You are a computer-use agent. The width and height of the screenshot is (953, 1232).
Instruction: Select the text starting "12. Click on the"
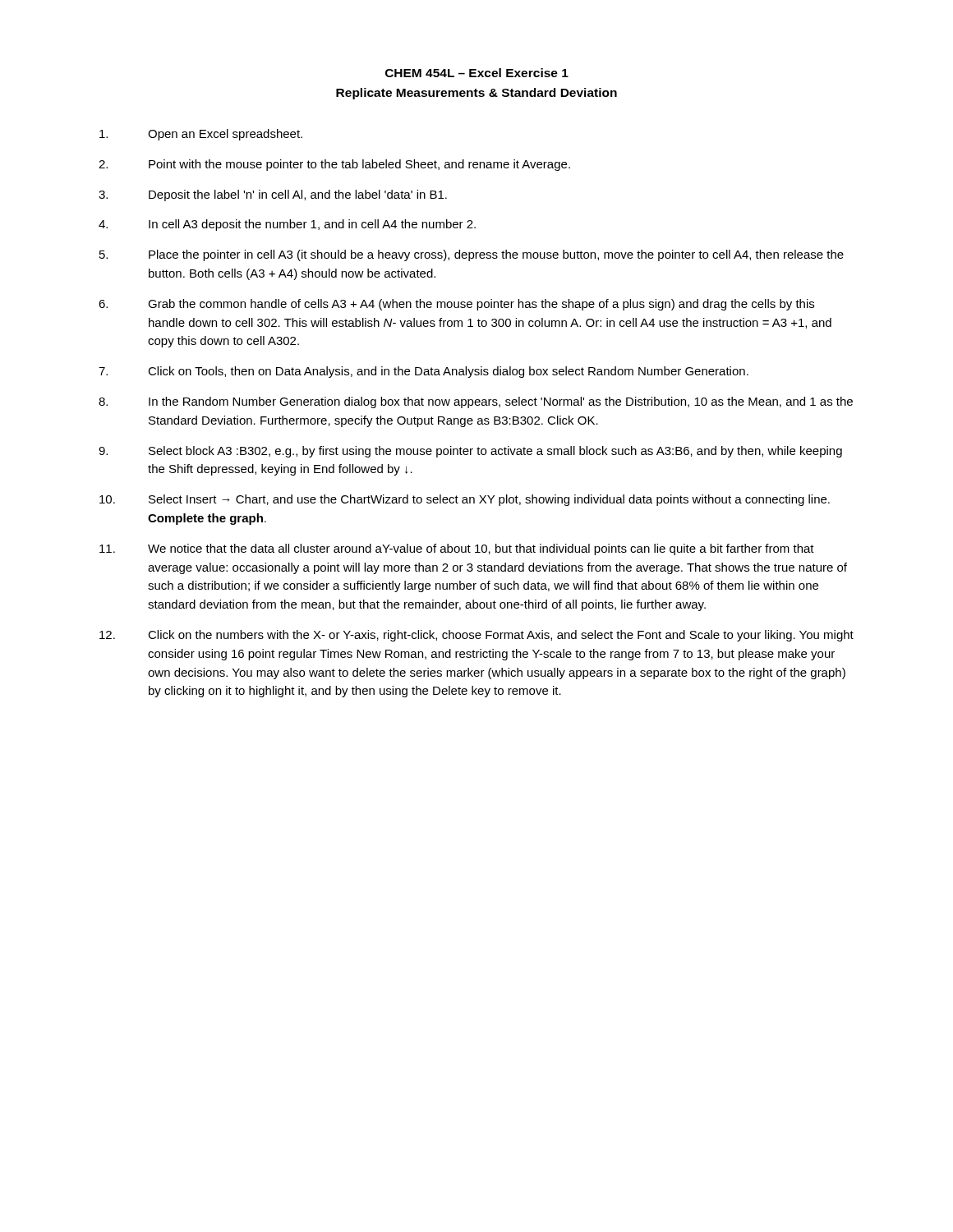click(476, 663)
